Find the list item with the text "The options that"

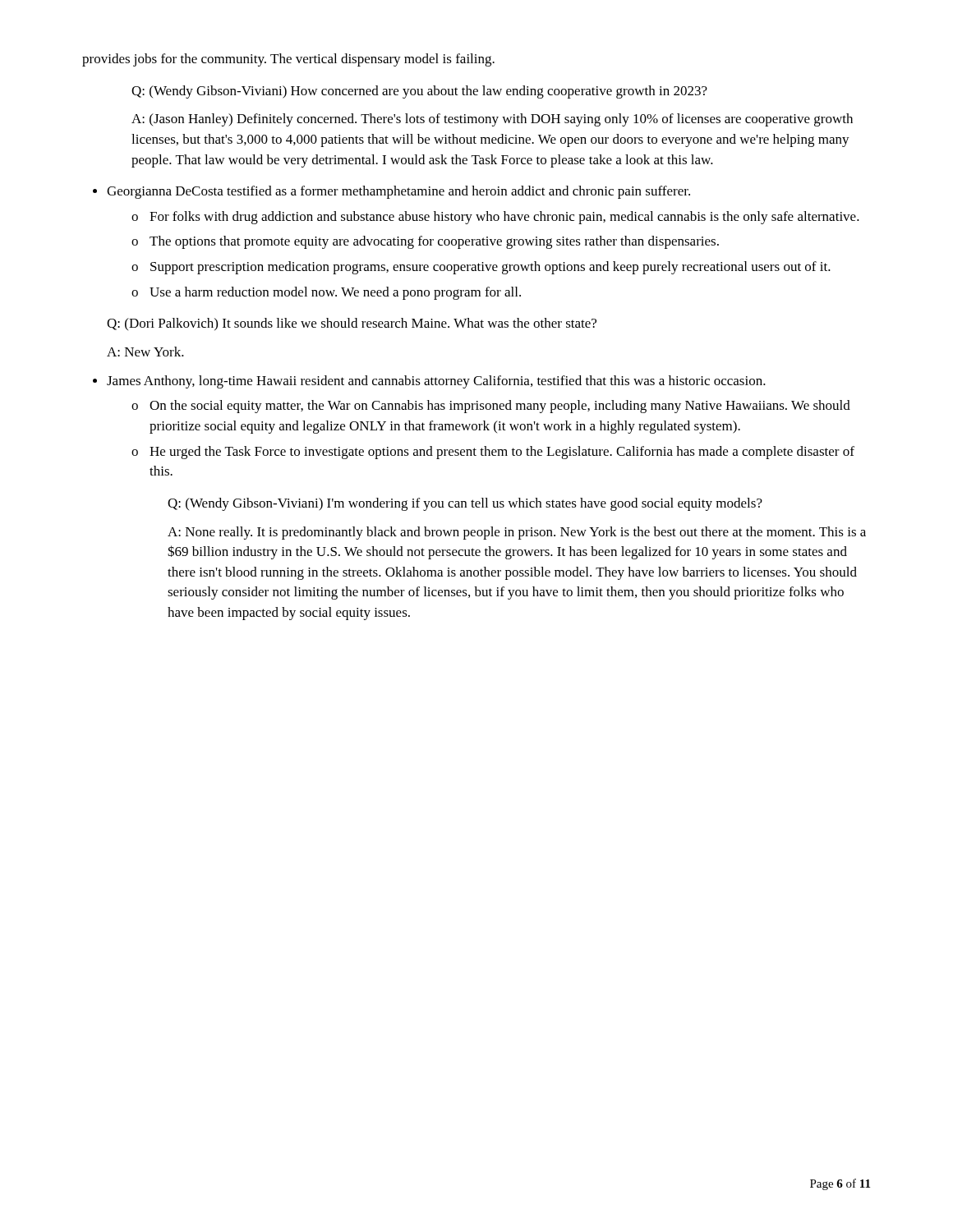pos(435,241)
